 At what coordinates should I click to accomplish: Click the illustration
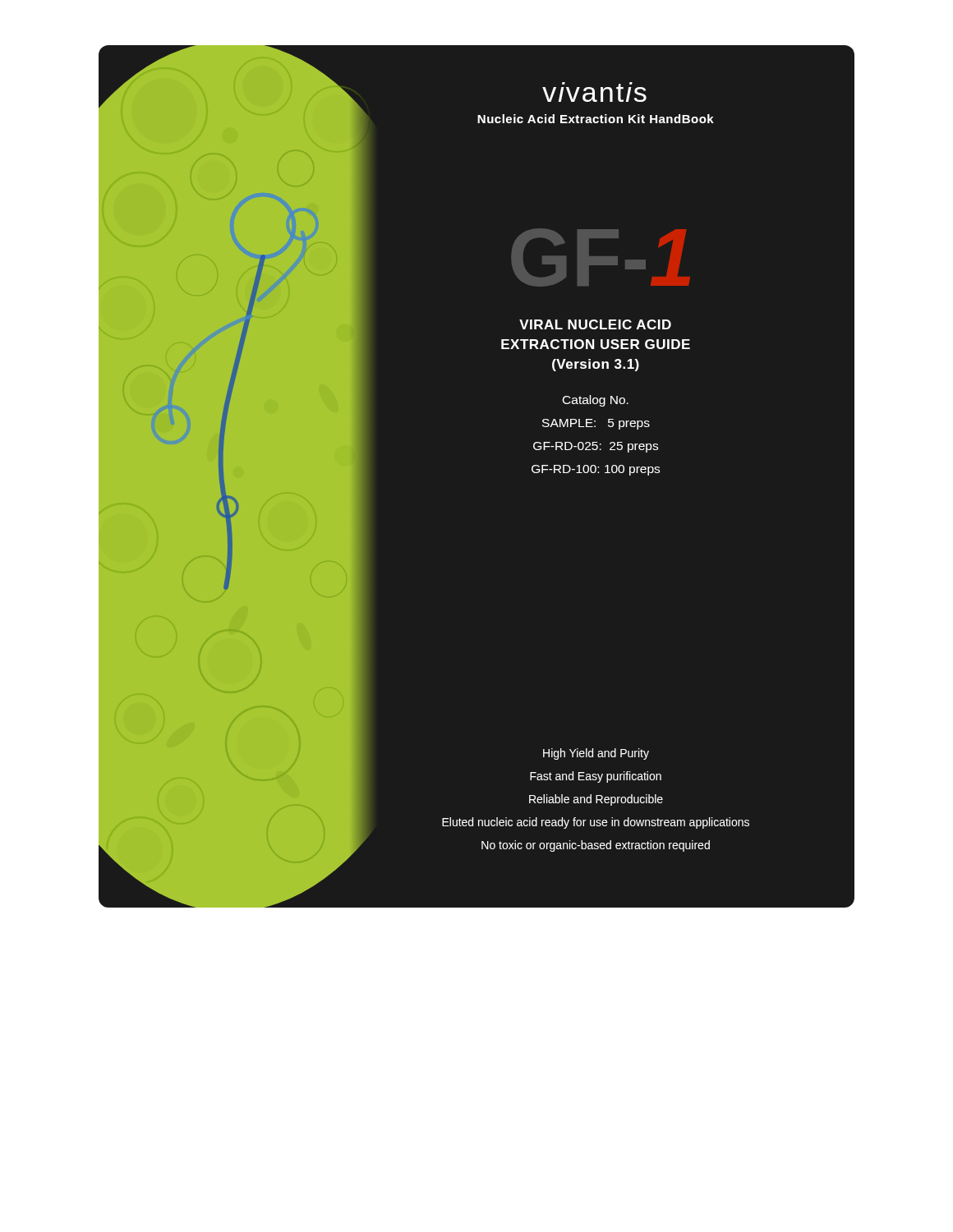[x=238, y=476]
